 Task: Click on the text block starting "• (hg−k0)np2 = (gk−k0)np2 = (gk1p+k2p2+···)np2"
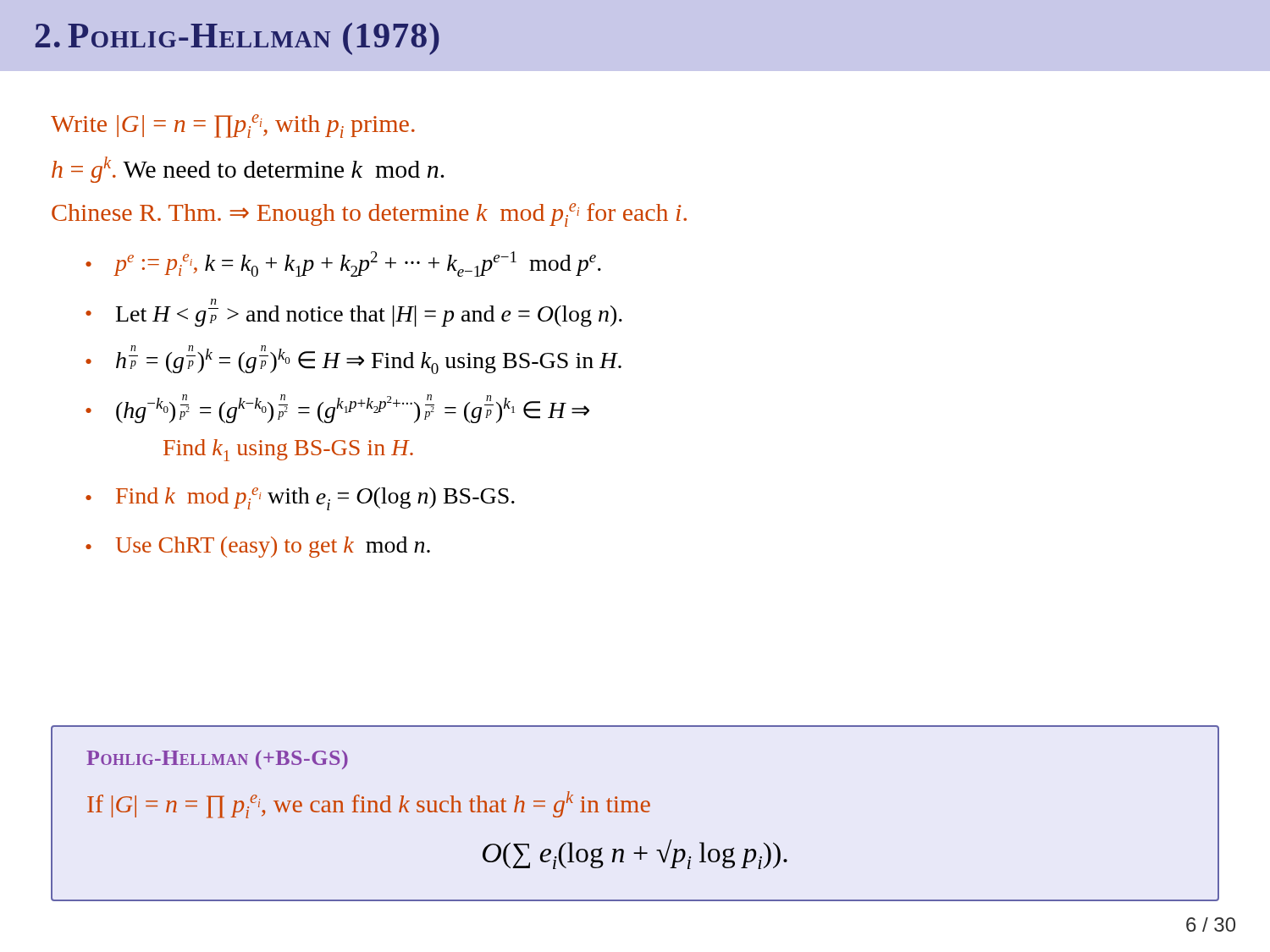pos(338,430)
